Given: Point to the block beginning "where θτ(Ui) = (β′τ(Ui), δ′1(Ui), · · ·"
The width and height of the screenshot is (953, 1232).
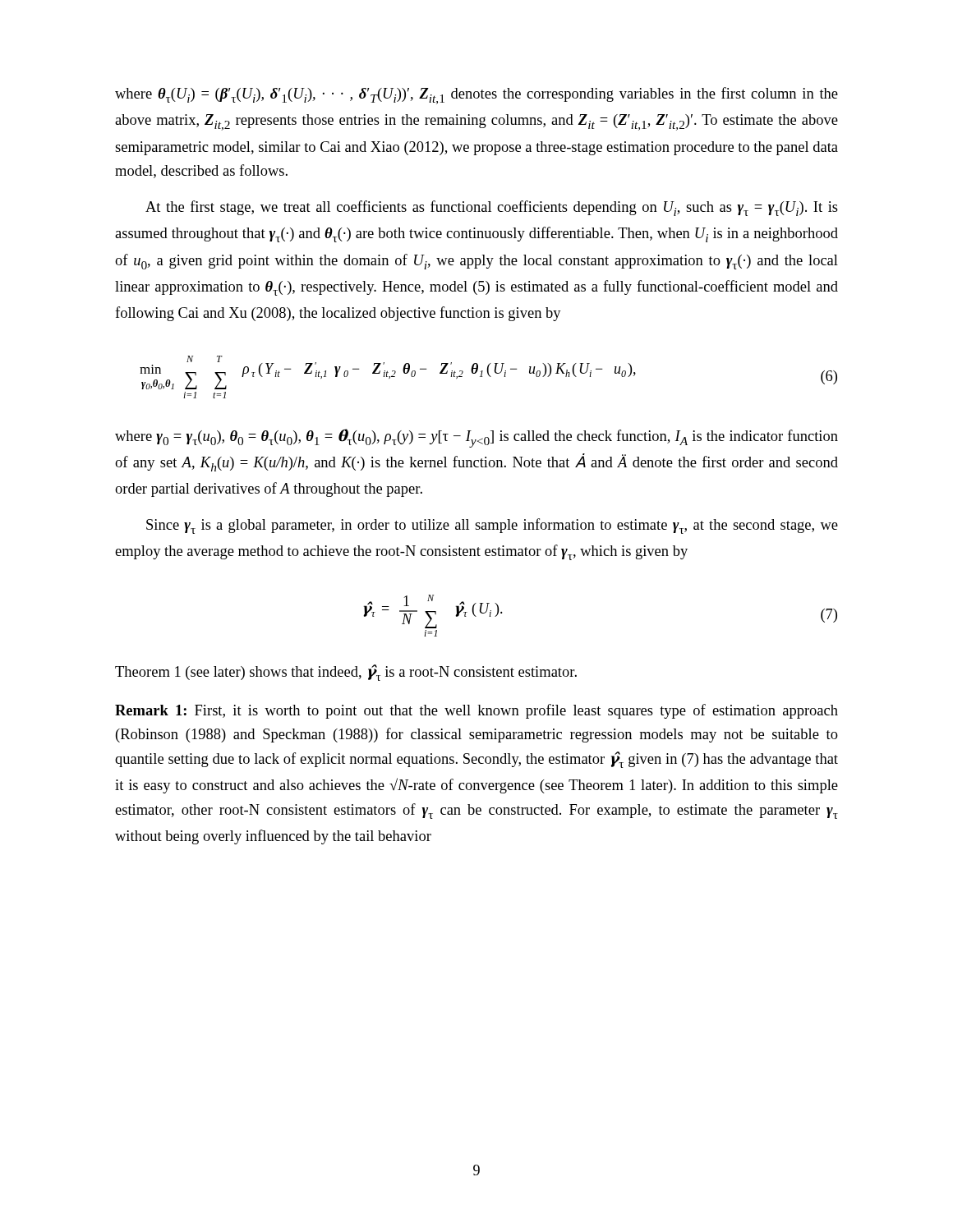Looking at the screenshot, I should coord(476,132).
